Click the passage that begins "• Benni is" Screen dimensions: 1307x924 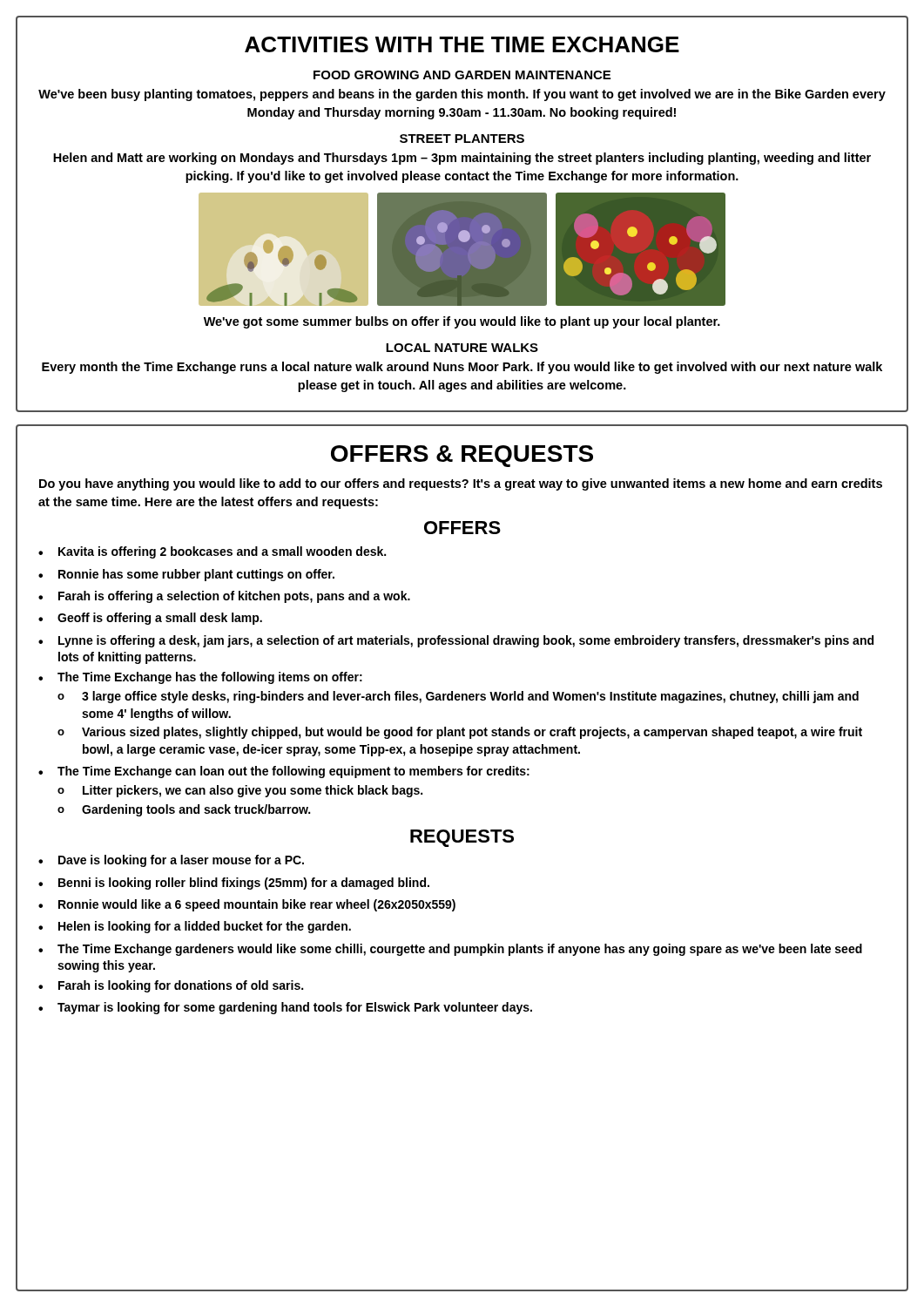tap(234, 884)
